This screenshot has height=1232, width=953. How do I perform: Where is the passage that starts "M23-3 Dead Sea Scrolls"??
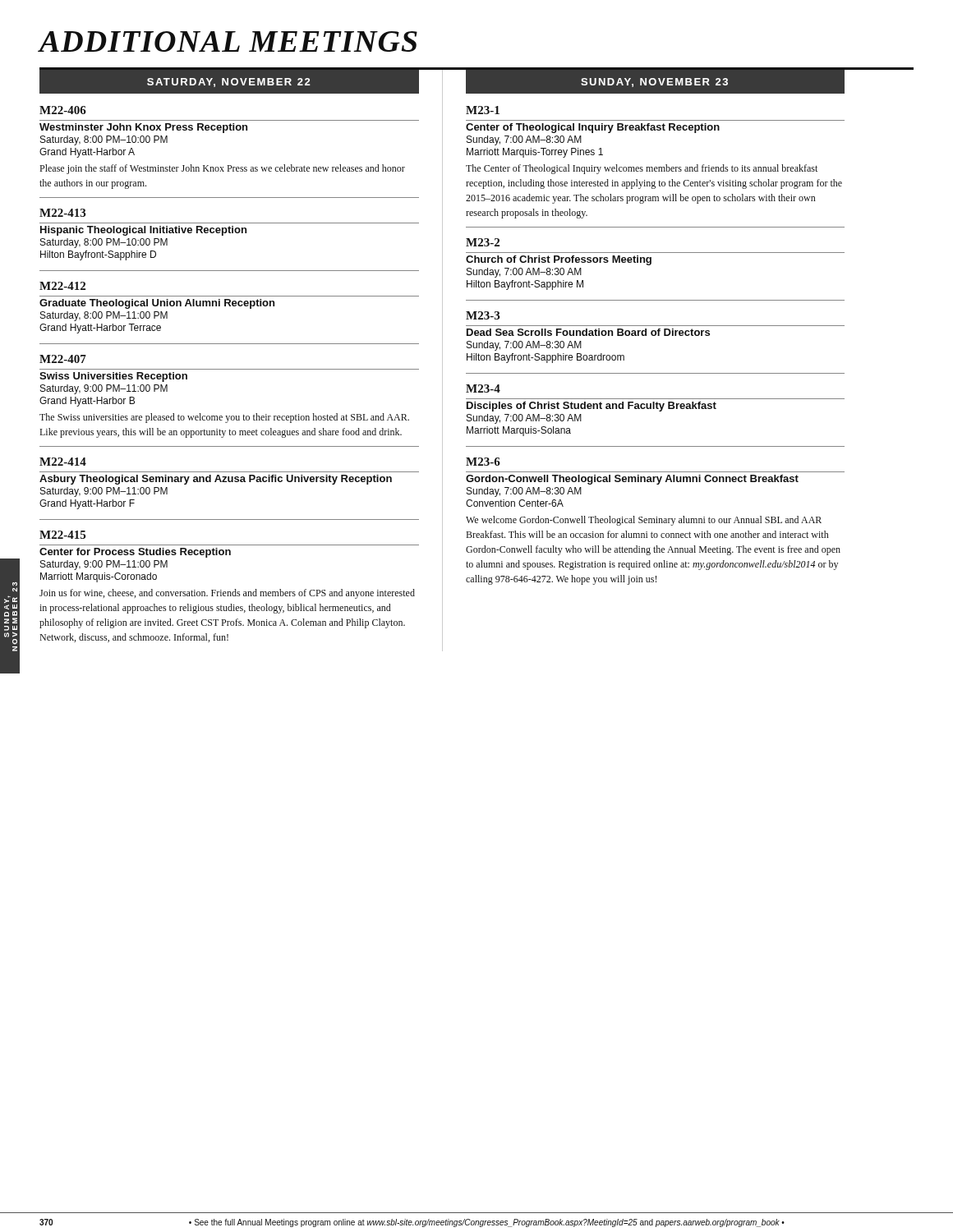655,336
